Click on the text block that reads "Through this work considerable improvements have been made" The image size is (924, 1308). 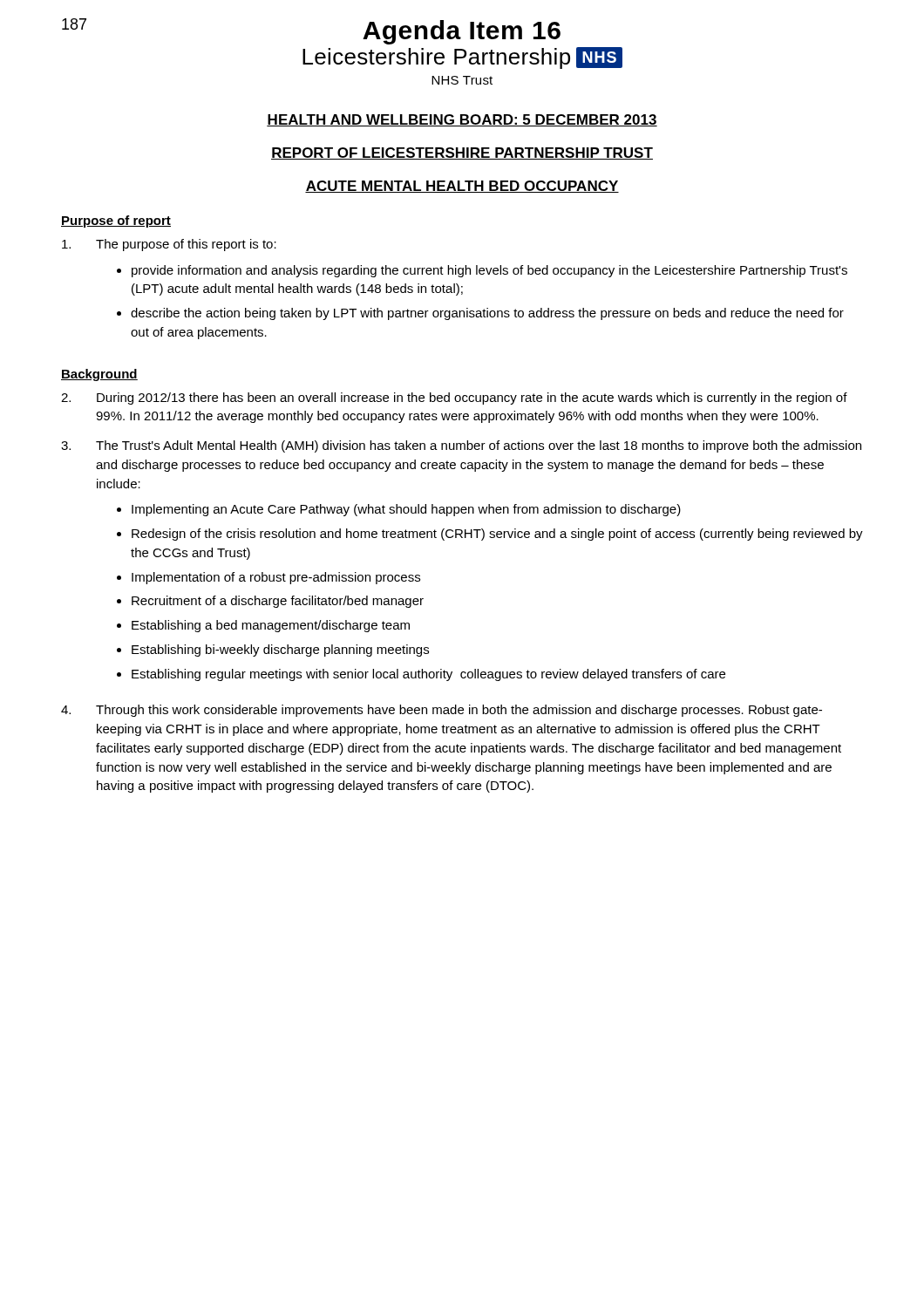tap(462, 748)
